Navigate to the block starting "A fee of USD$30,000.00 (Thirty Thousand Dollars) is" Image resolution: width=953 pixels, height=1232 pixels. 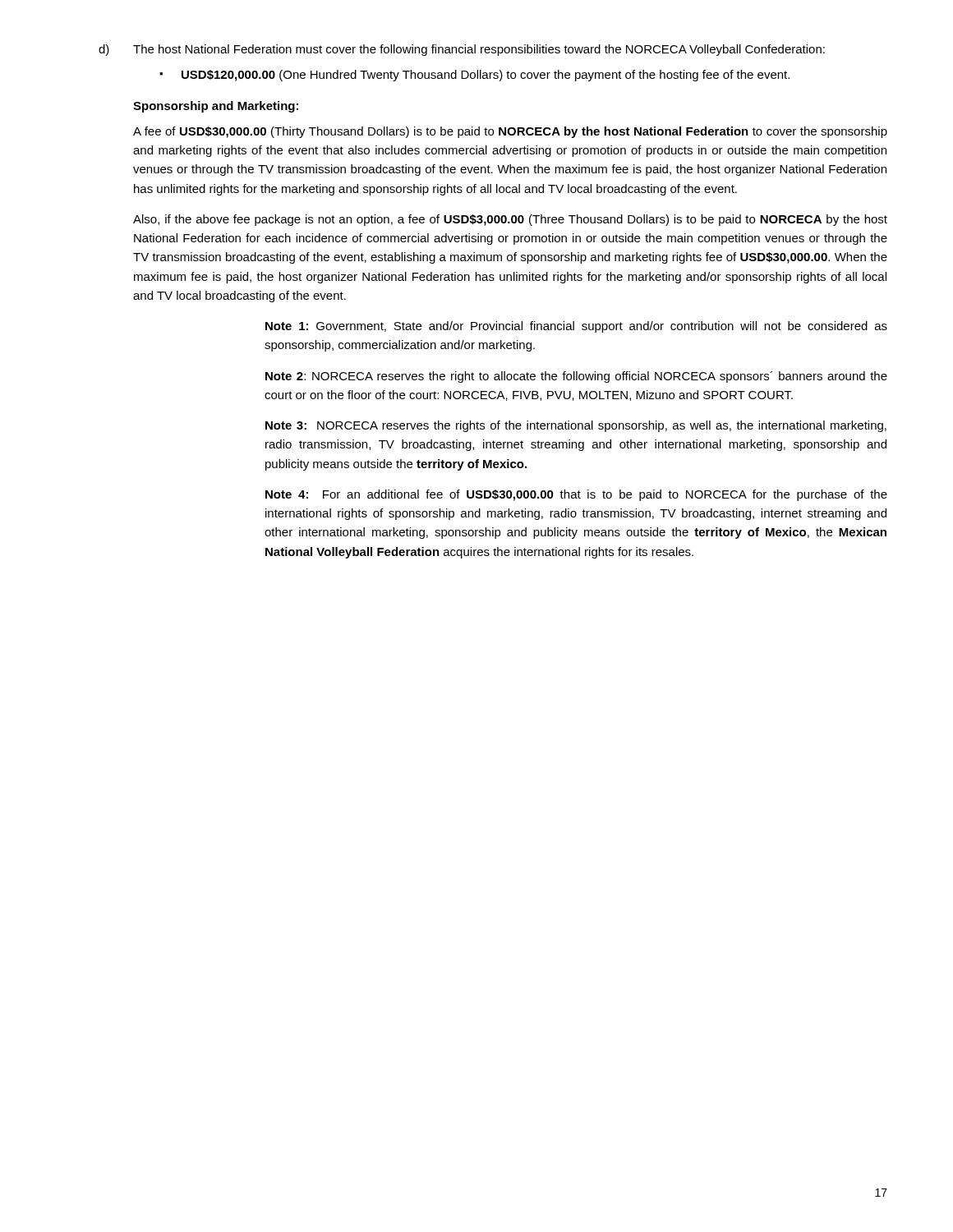pos(510,159)
